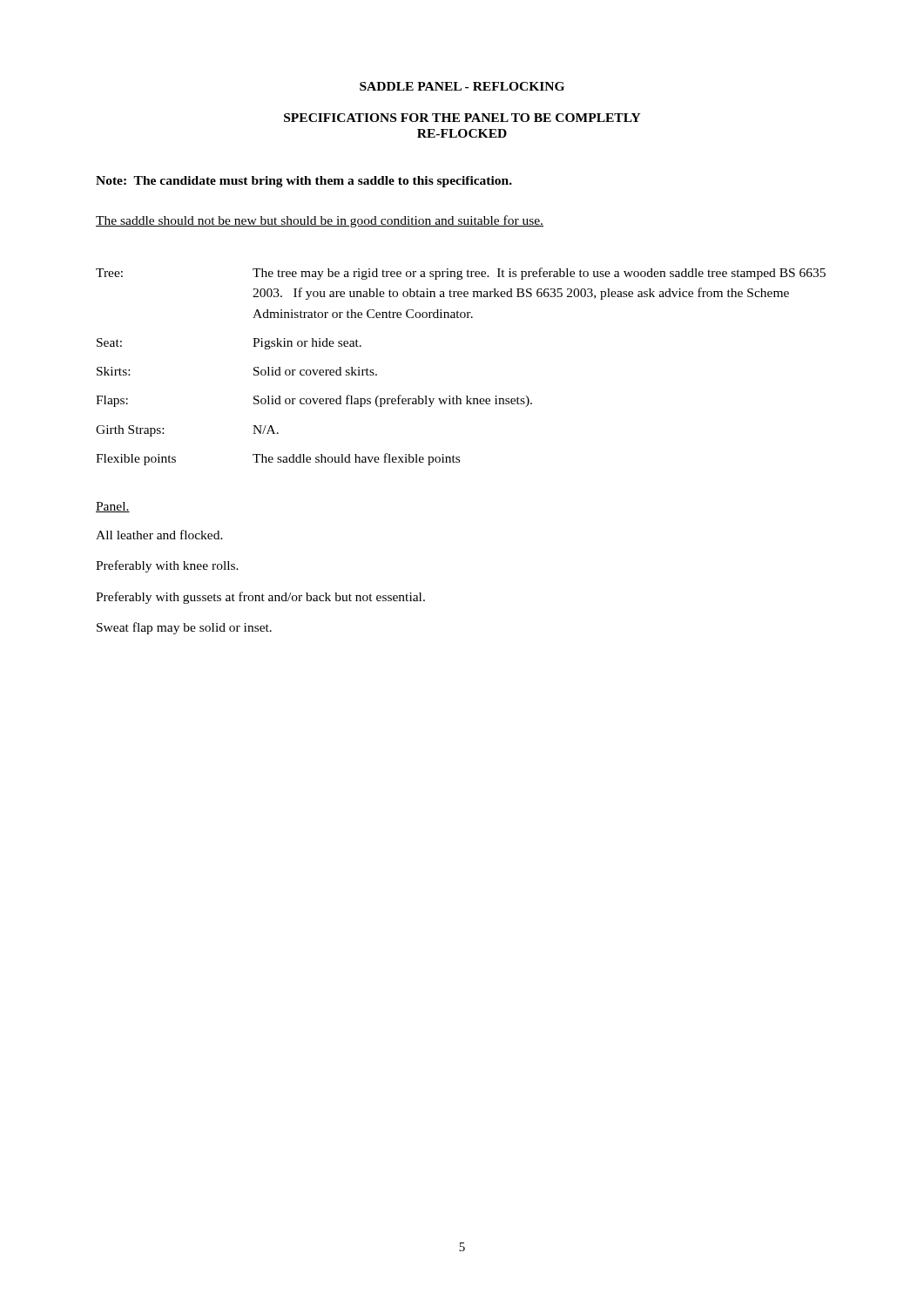The height and width of the screenshot is (1307, 924).
Task: Find the text block containing "The saddle should not"
Action: point(320,220)
